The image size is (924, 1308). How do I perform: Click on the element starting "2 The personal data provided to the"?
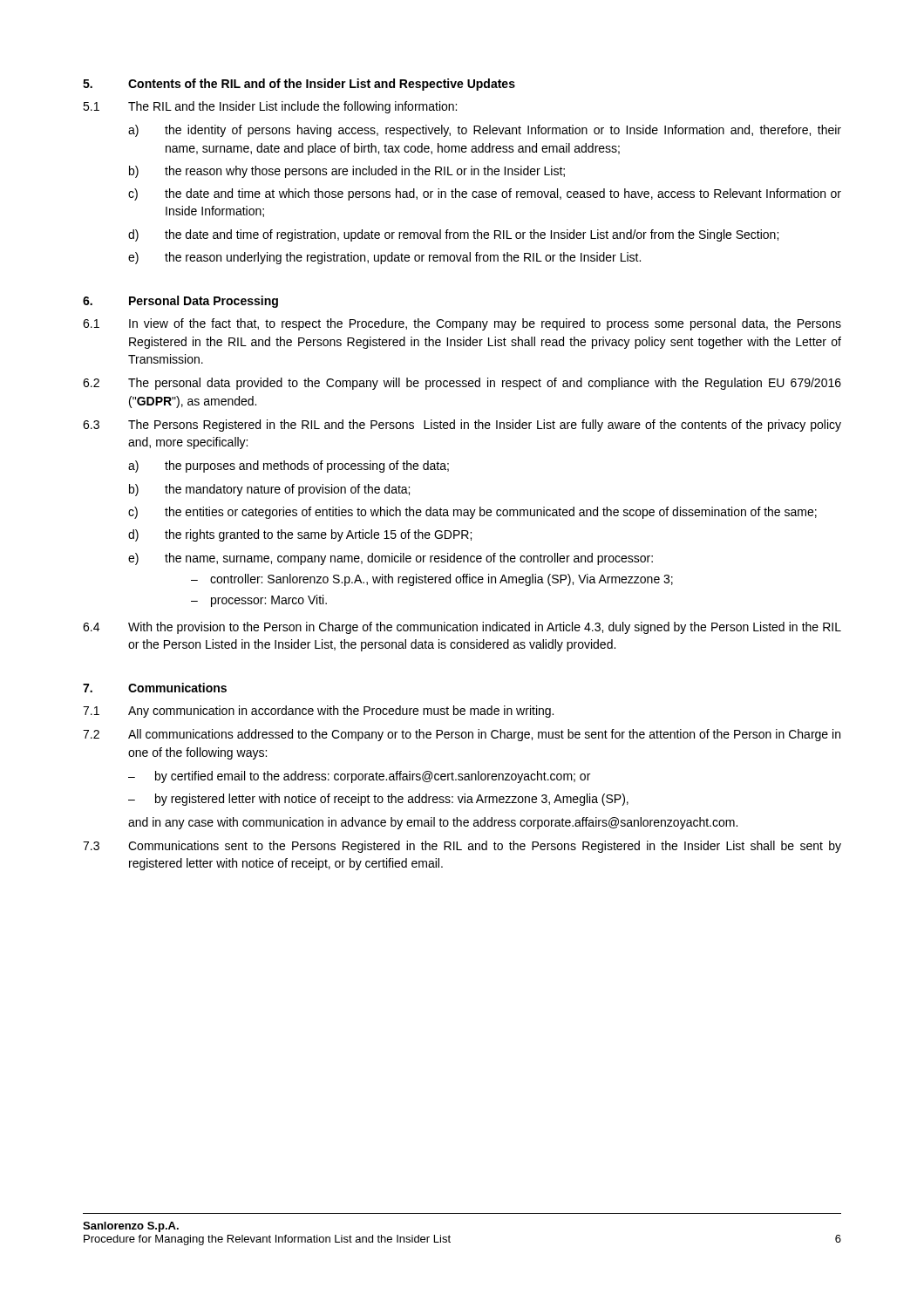click(462, 392)
